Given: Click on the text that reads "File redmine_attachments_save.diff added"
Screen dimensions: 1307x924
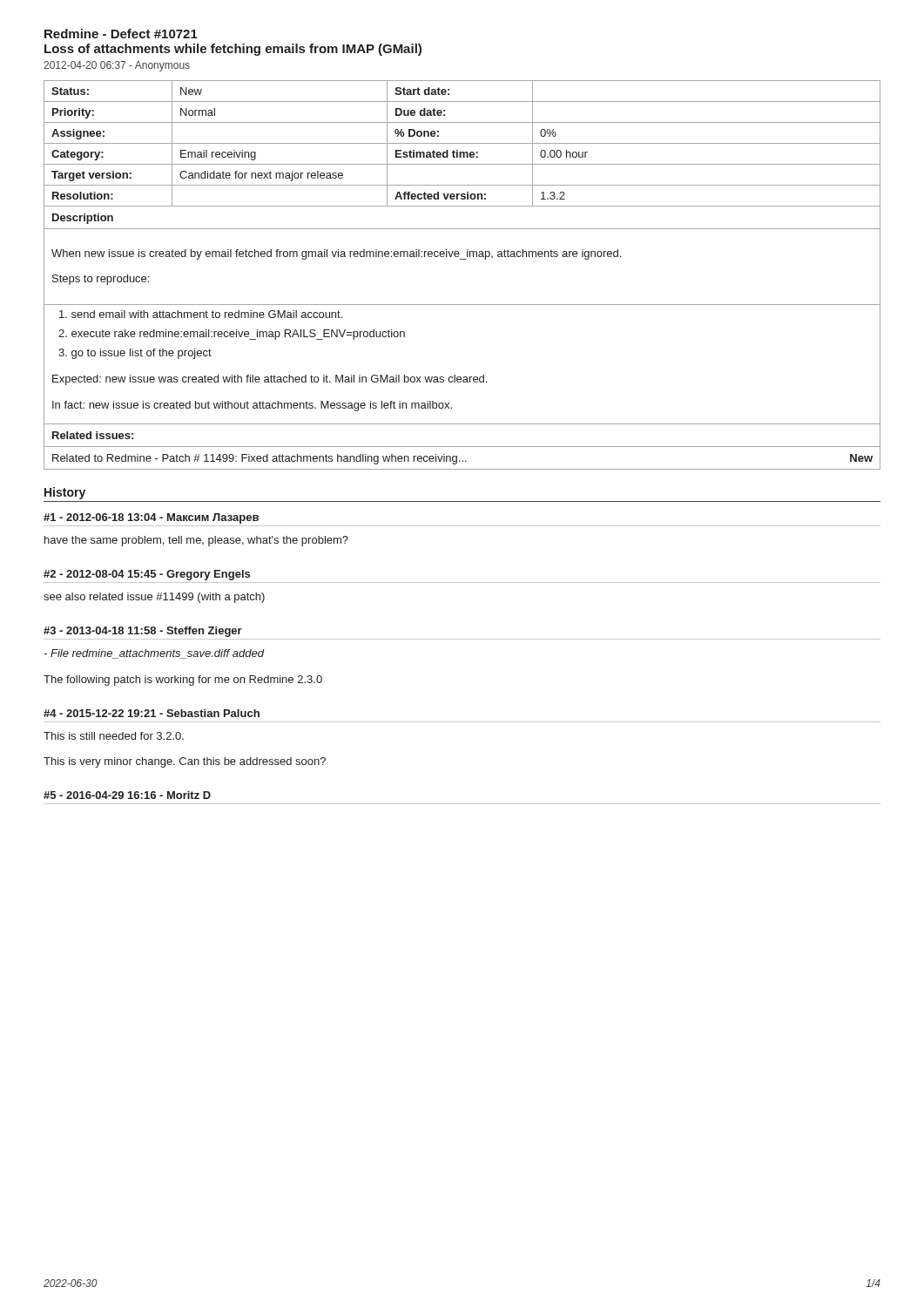Looking at the screenshot, I should [154, 654].
